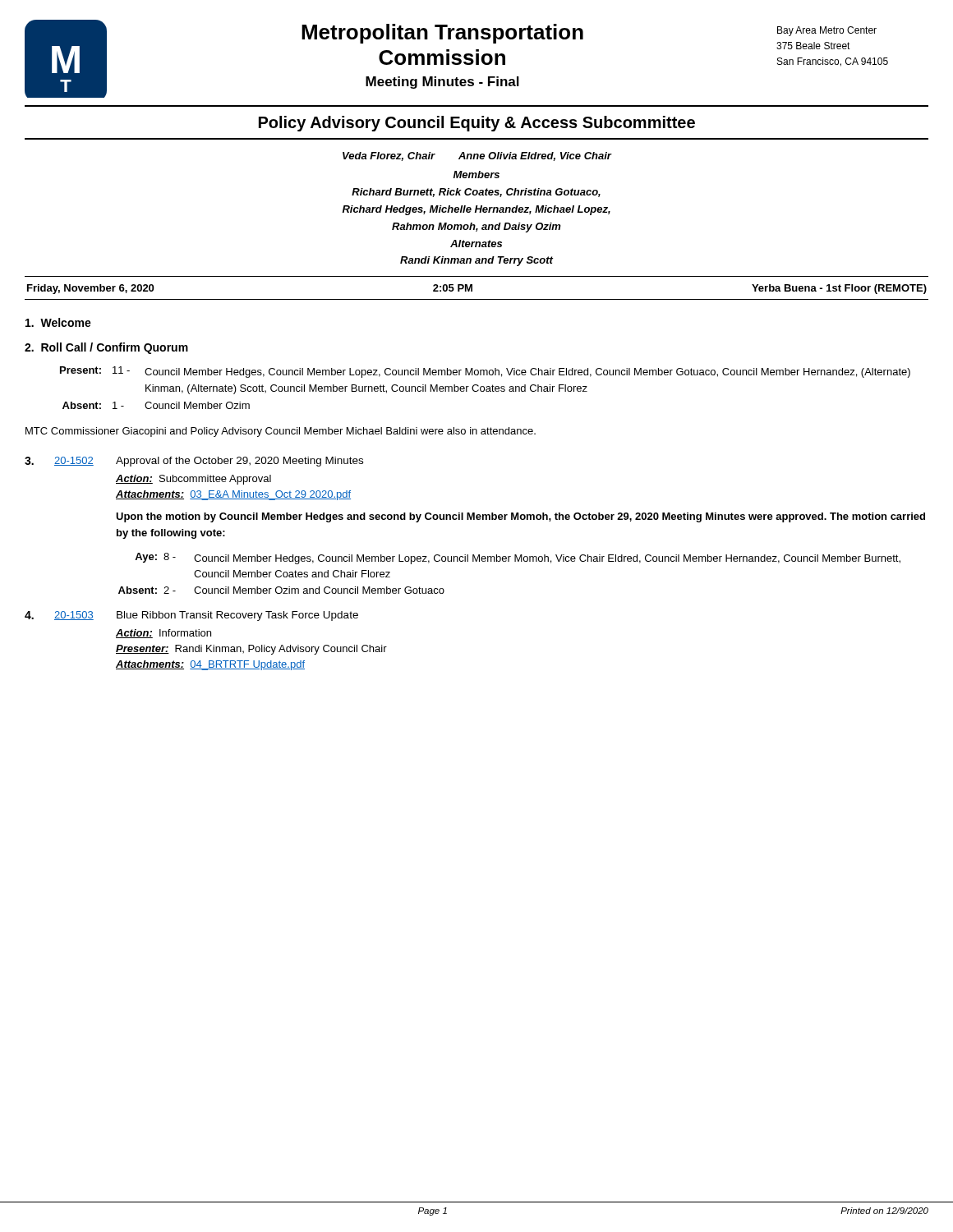The width and height of the screenshot is (953, 1232).
Task: Locate the element starting "Policy Advisory Council Equity &"
Action: 476,123
